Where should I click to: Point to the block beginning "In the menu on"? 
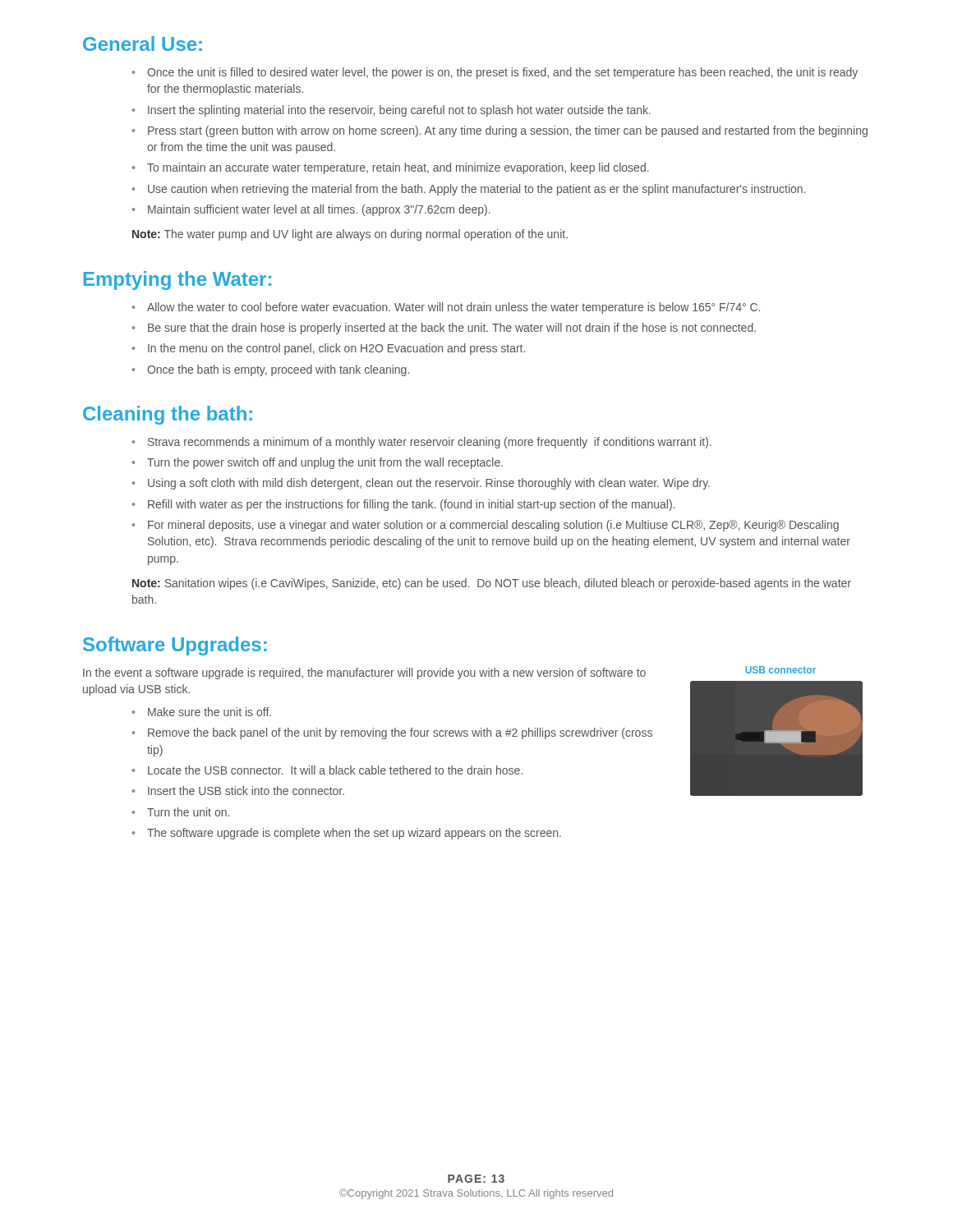509,349
